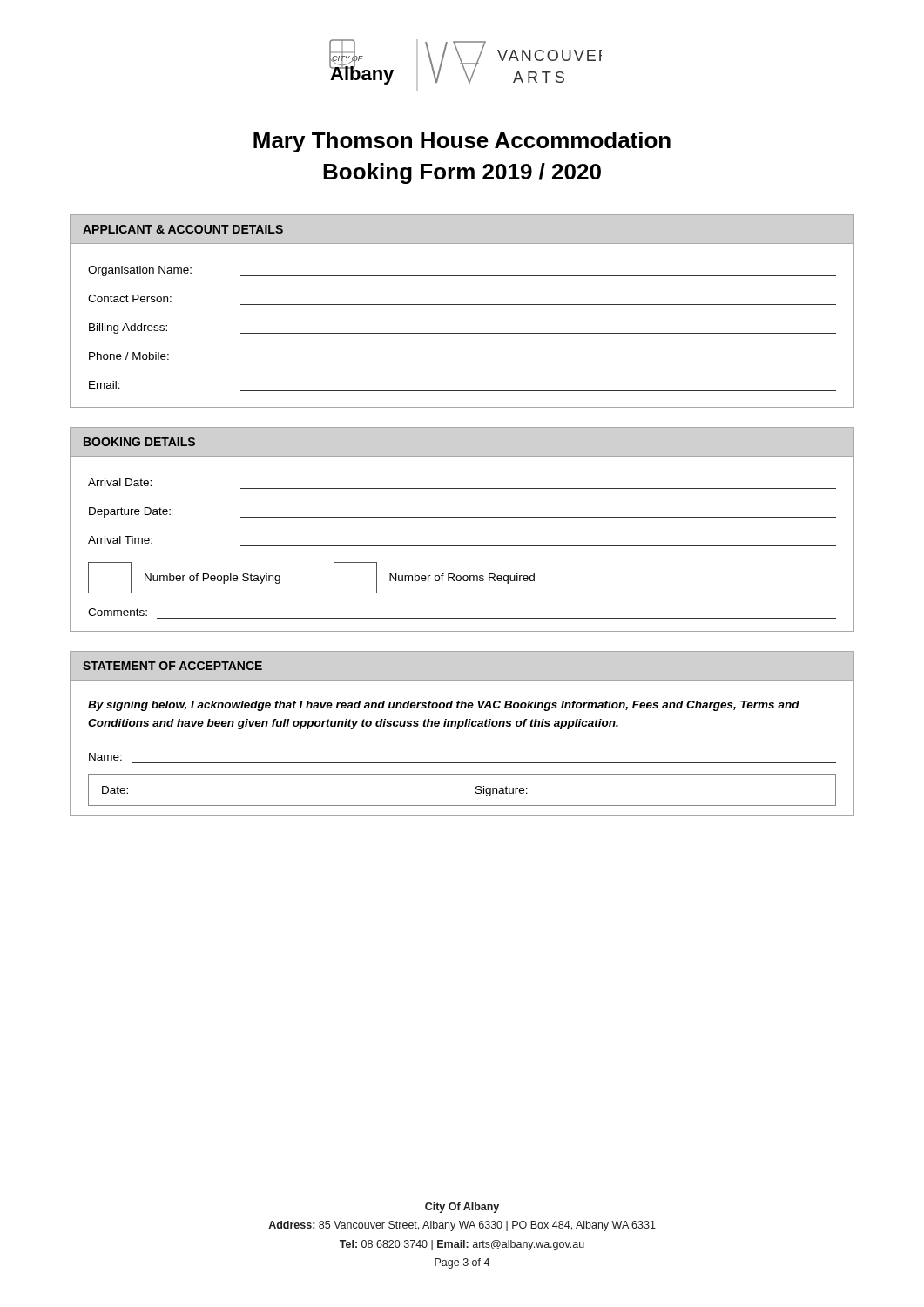The height and width of the screenshot is (1307, 924).
Task: Select the text containing "Phone / Mobile:"
Action: pyautogui.click(x=462, y=354)
